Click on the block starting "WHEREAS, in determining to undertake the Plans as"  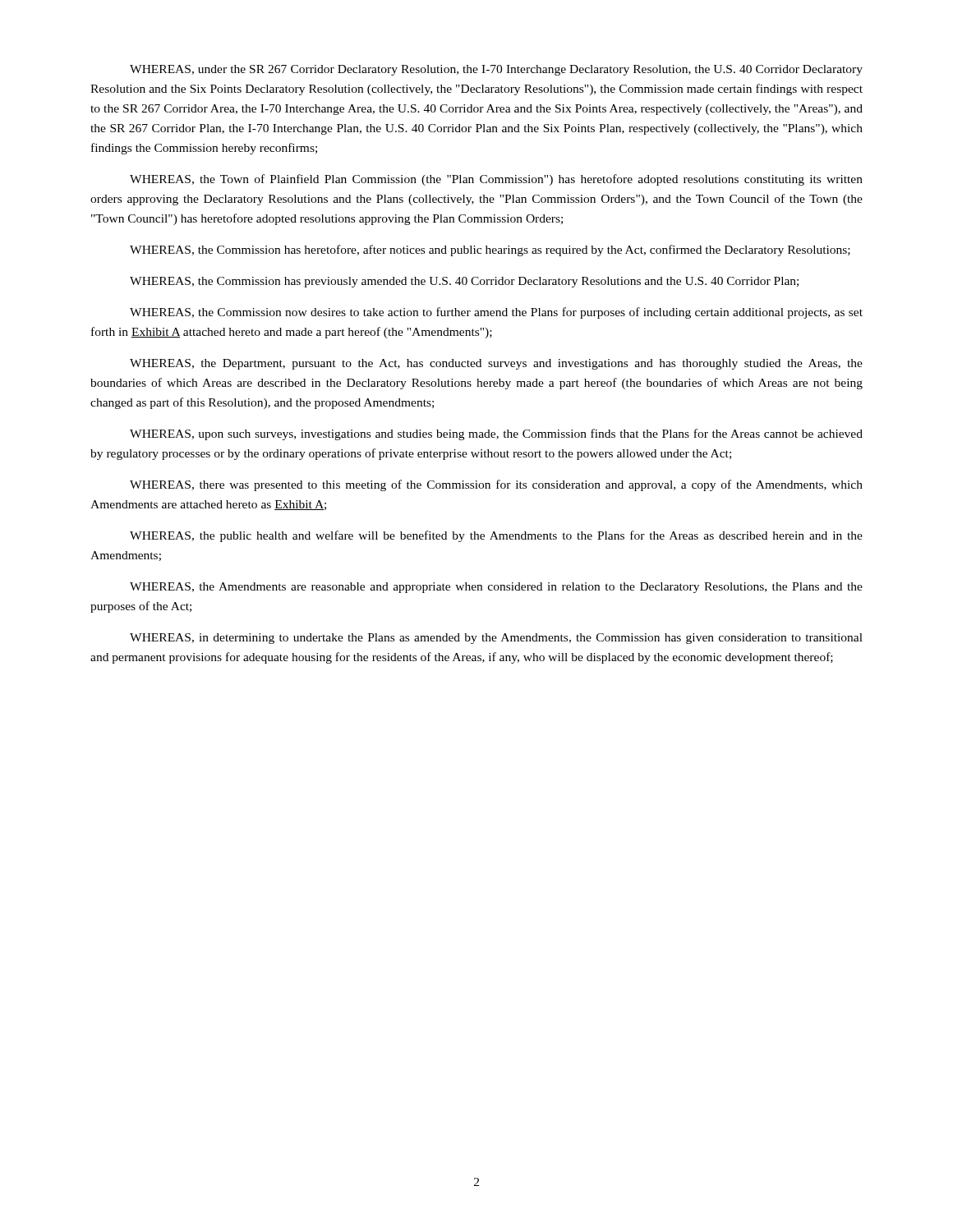pos(476,647)
